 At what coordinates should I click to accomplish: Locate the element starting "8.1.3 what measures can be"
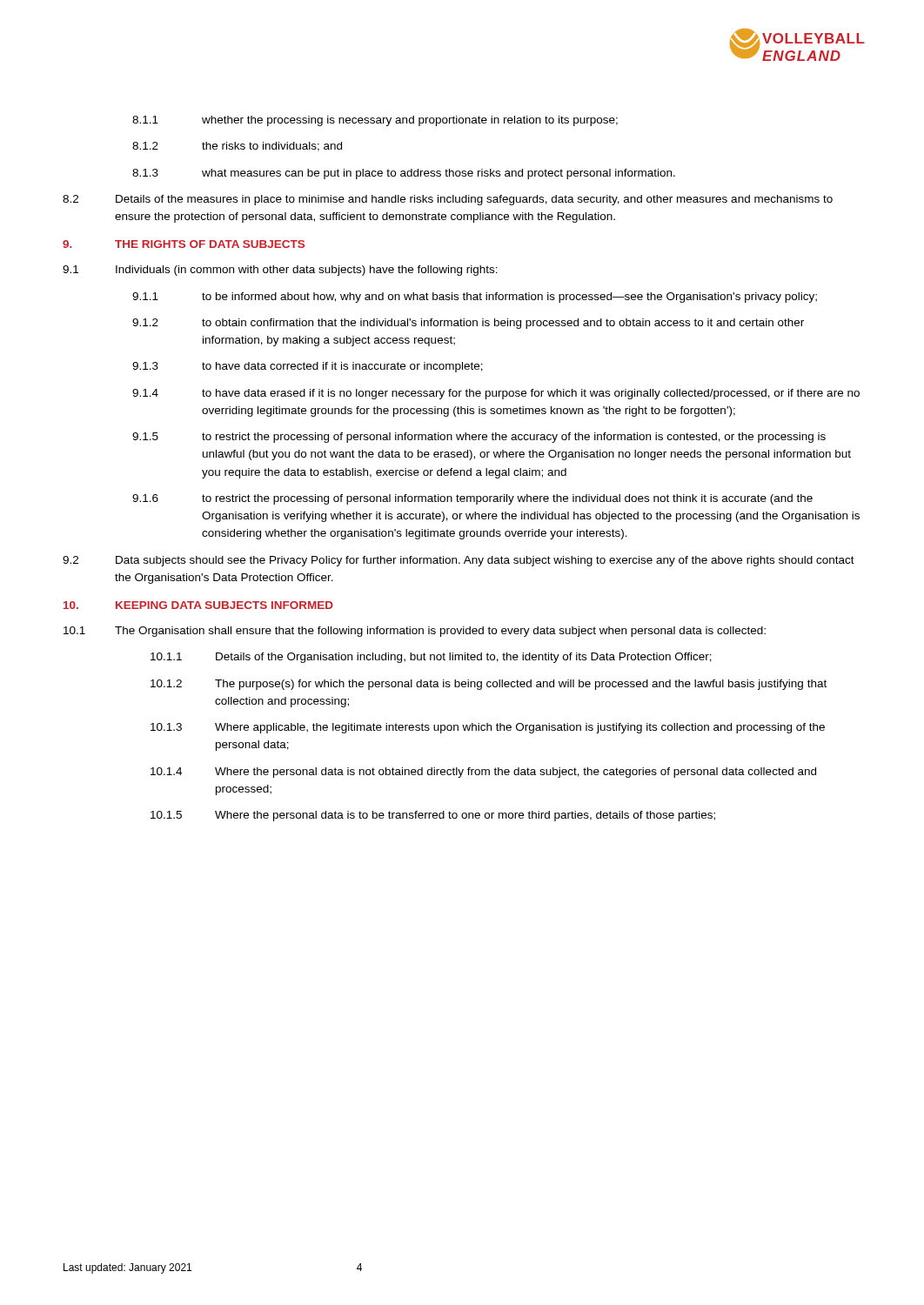point(497,173)
